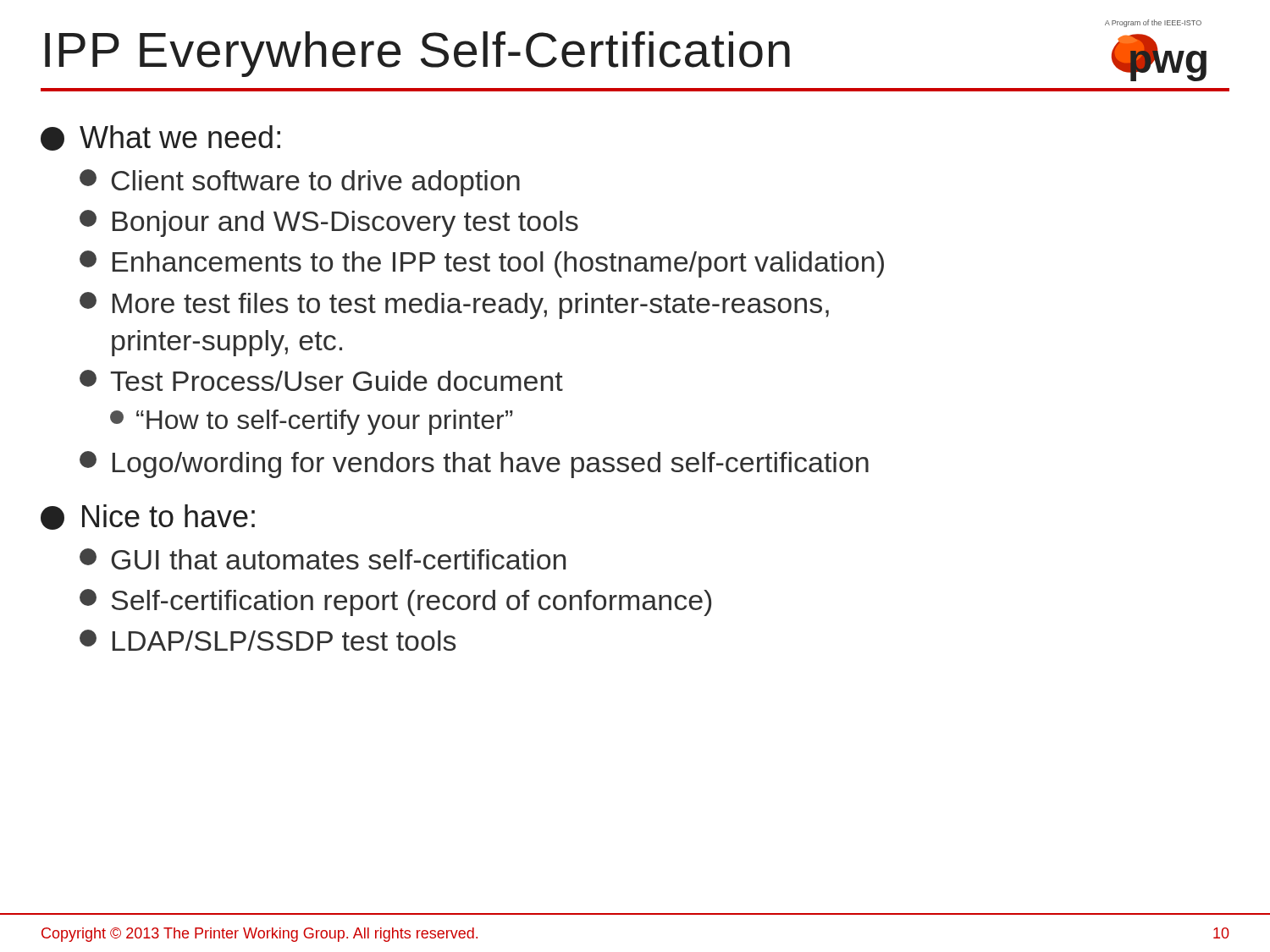The width and height of the screenshot is (1270, 952).
Task: Navigate to the passage starting "IPP Everywhere Self-Certification"
Action: (x=417, y=49)
